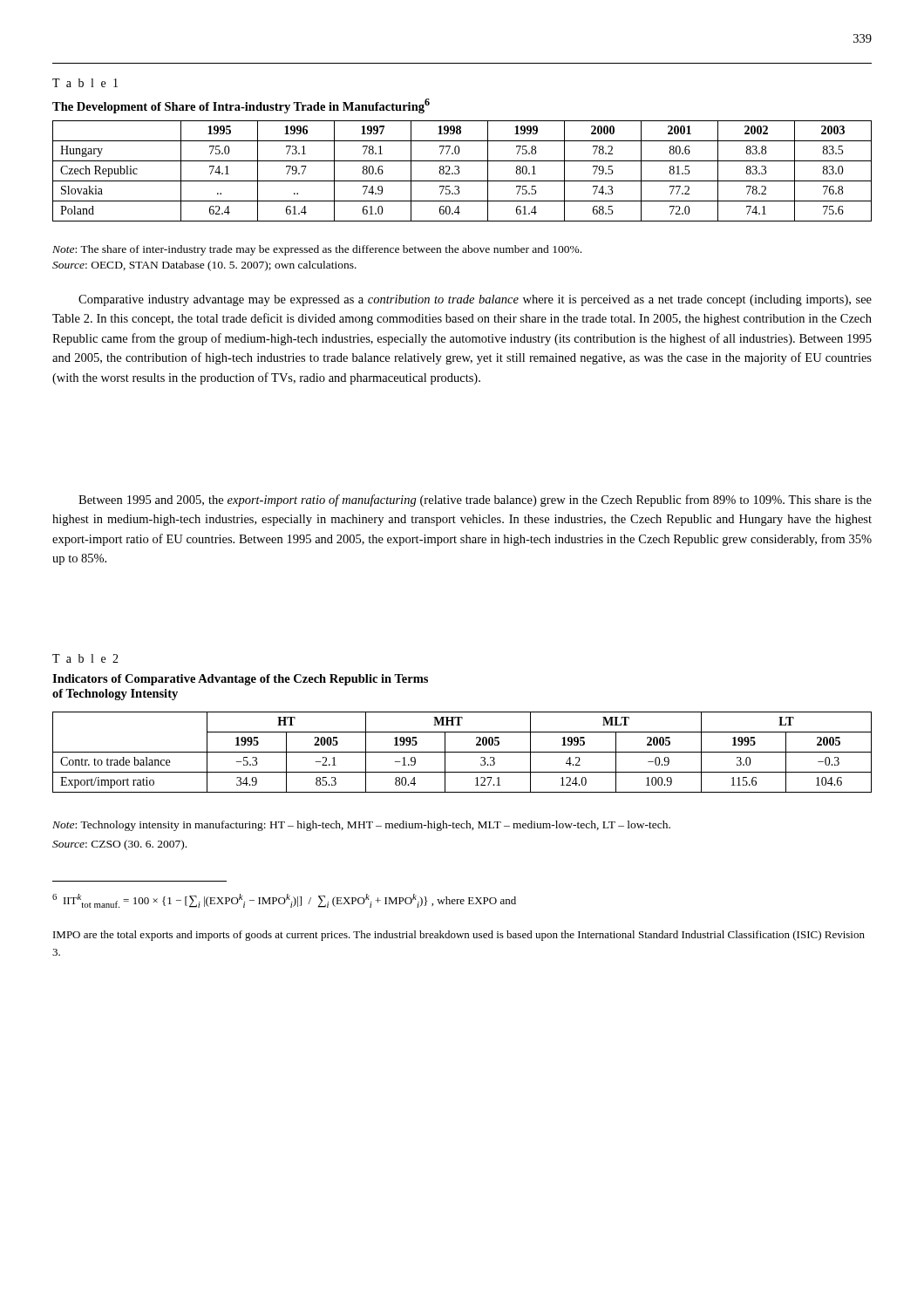Select the footnote that reads "Source: OECD, STAN Database (10. 5."

click(205, 265)
